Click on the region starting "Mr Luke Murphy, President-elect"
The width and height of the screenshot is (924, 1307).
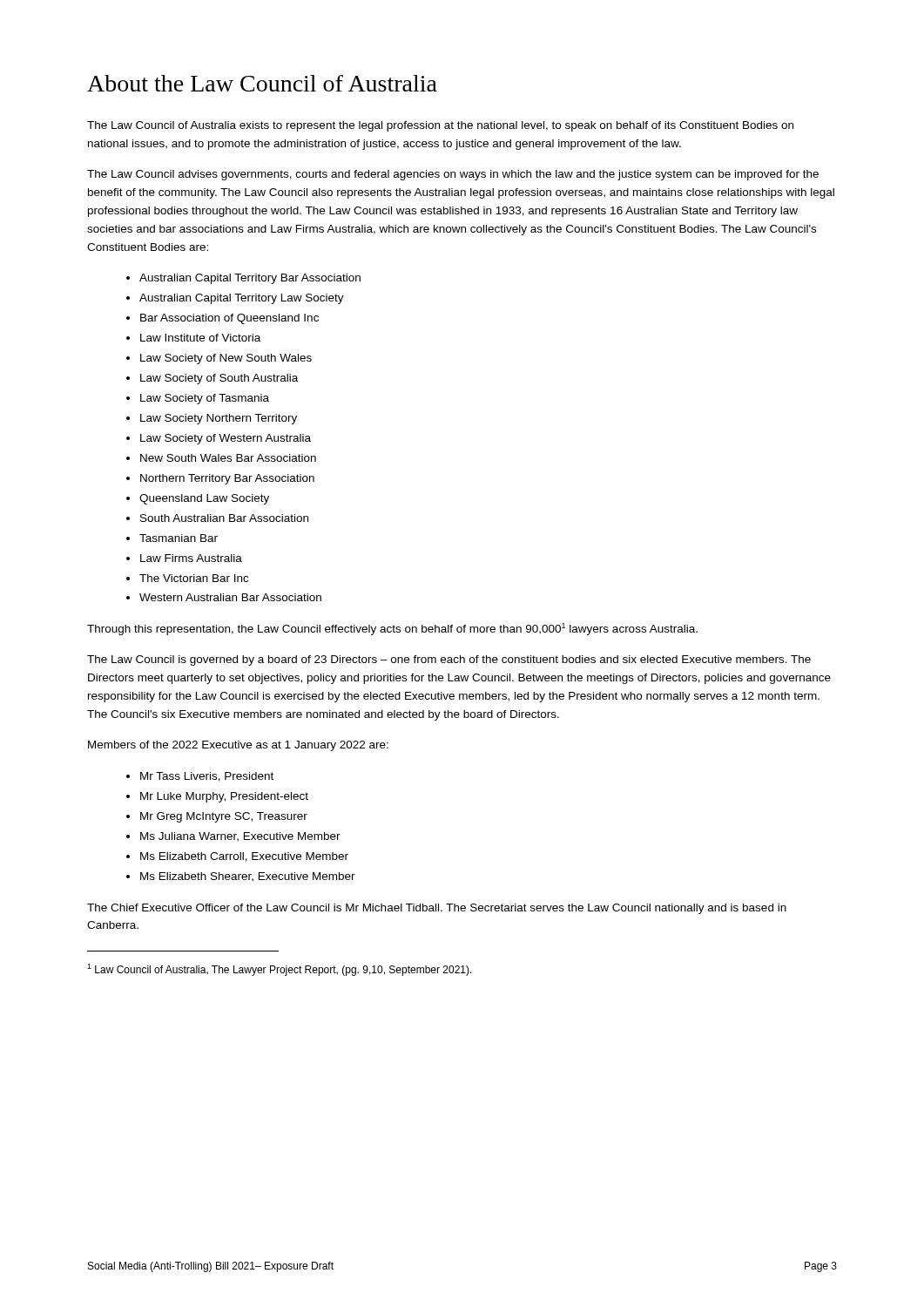point(224,796)
